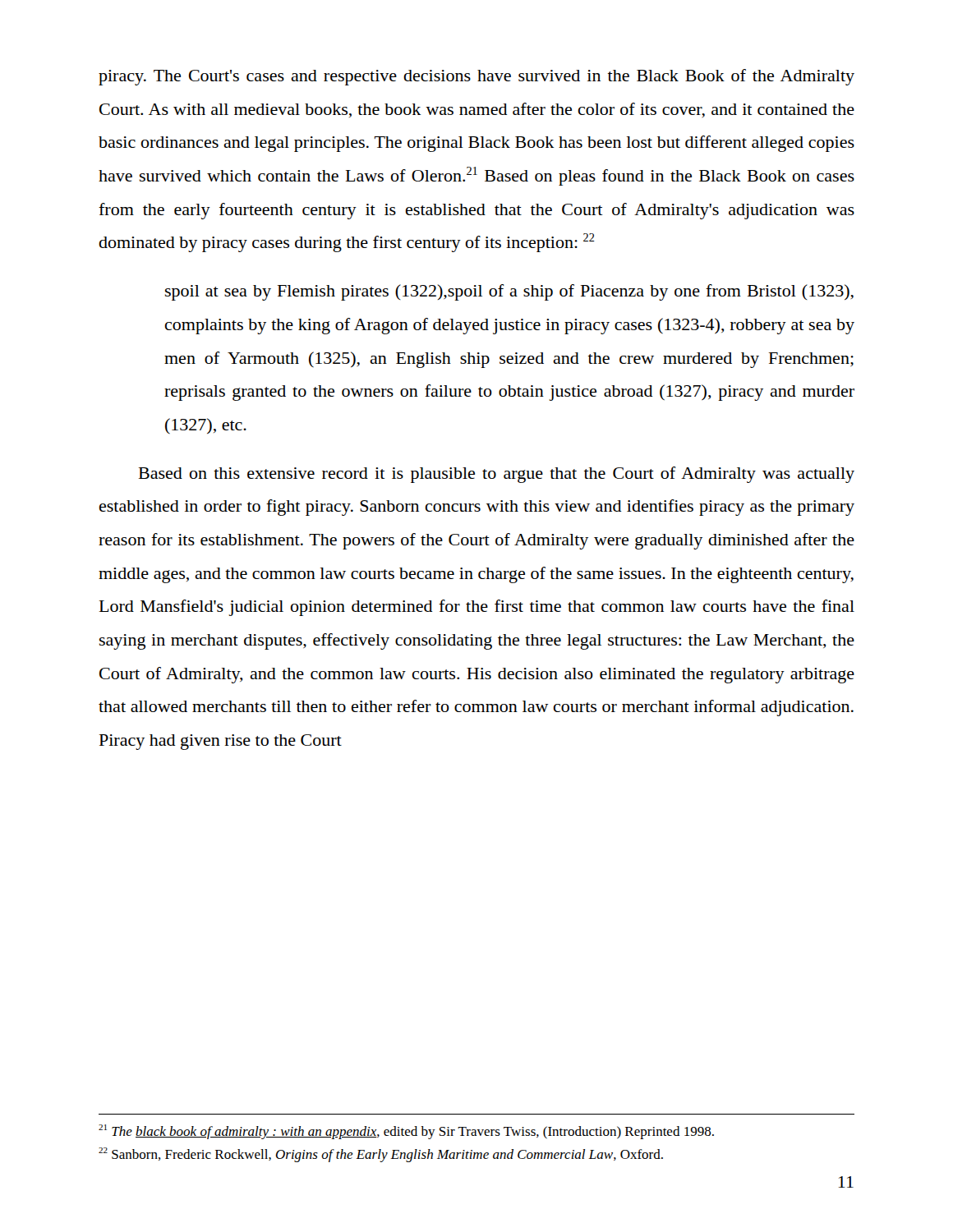Click on the list item that reads "spoil at sea by"
This screenshot has height=1232, width=953.
[509, 357]
